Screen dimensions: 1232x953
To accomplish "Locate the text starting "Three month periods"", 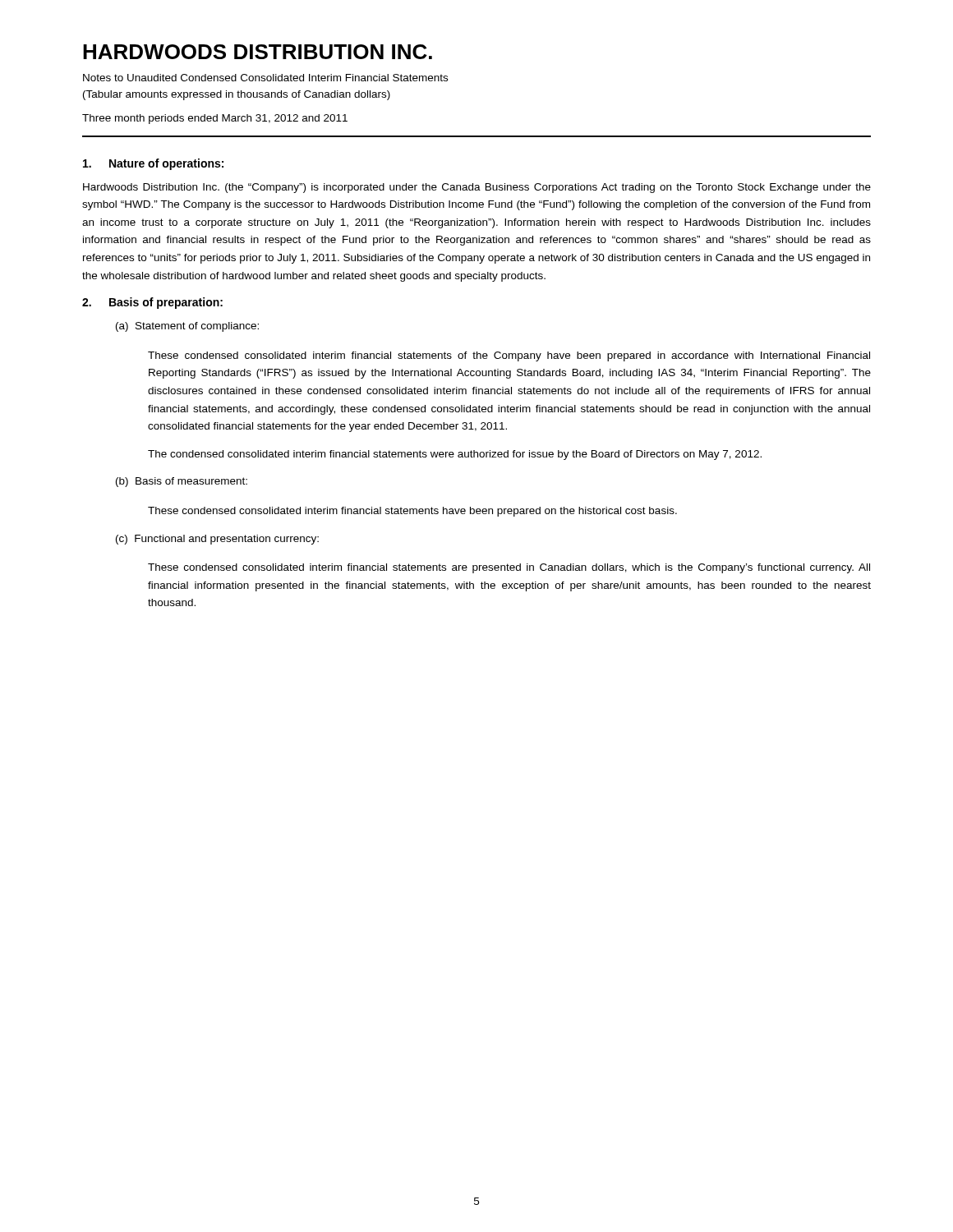I will click(215, 119).
